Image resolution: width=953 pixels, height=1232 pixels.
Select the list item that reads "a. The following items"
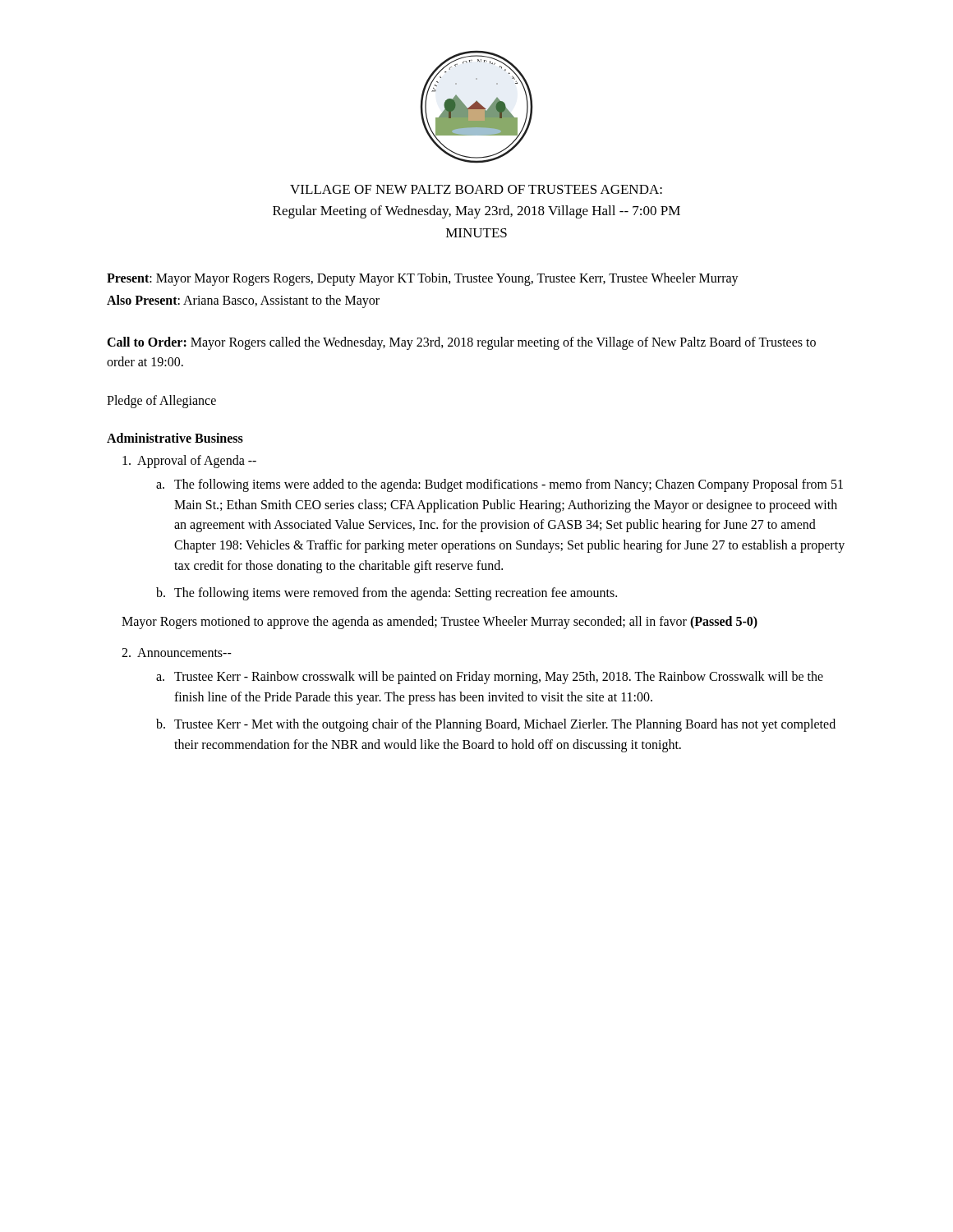(501, 526)
